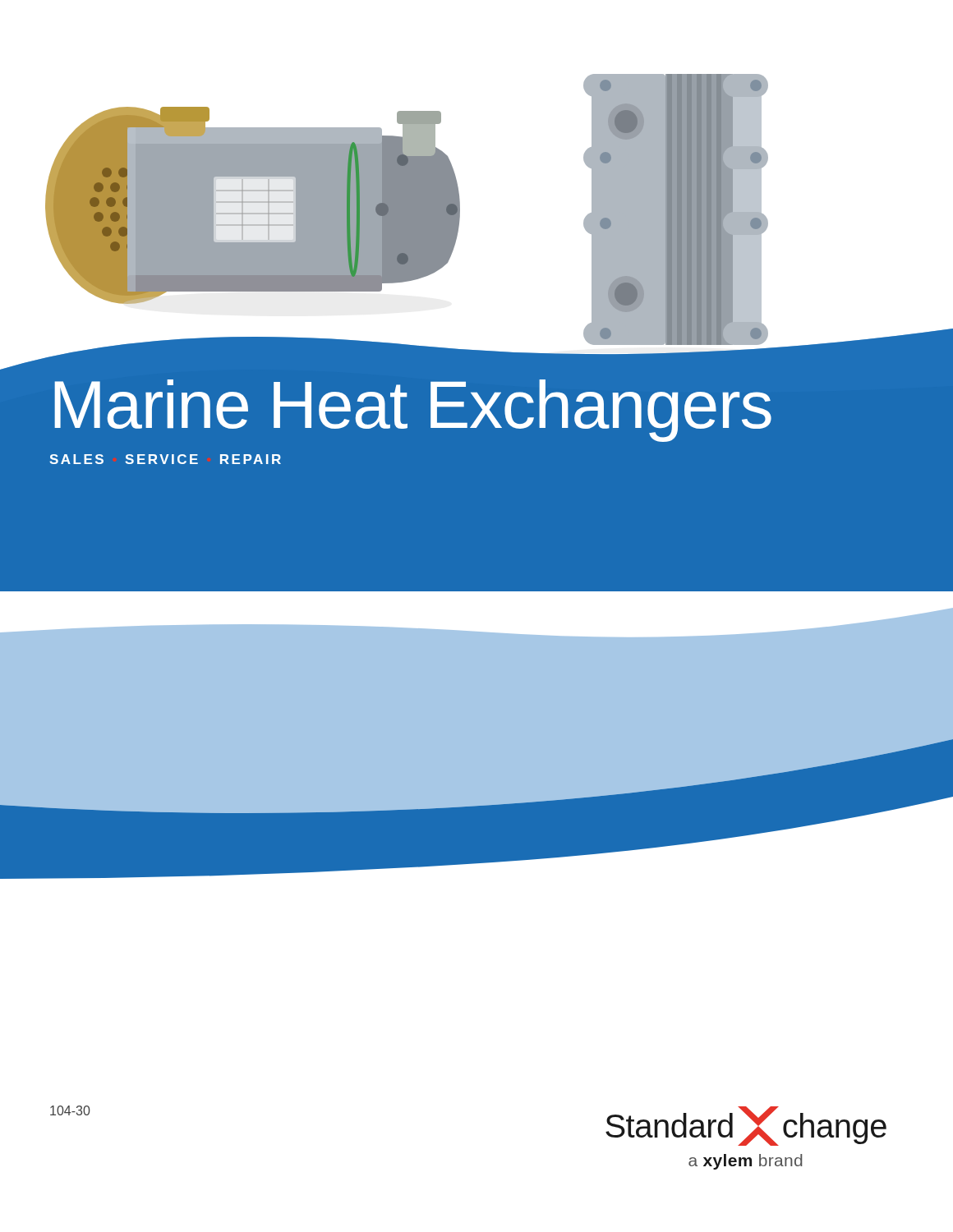
Task: Locate the photo
Action: point(476,177)
